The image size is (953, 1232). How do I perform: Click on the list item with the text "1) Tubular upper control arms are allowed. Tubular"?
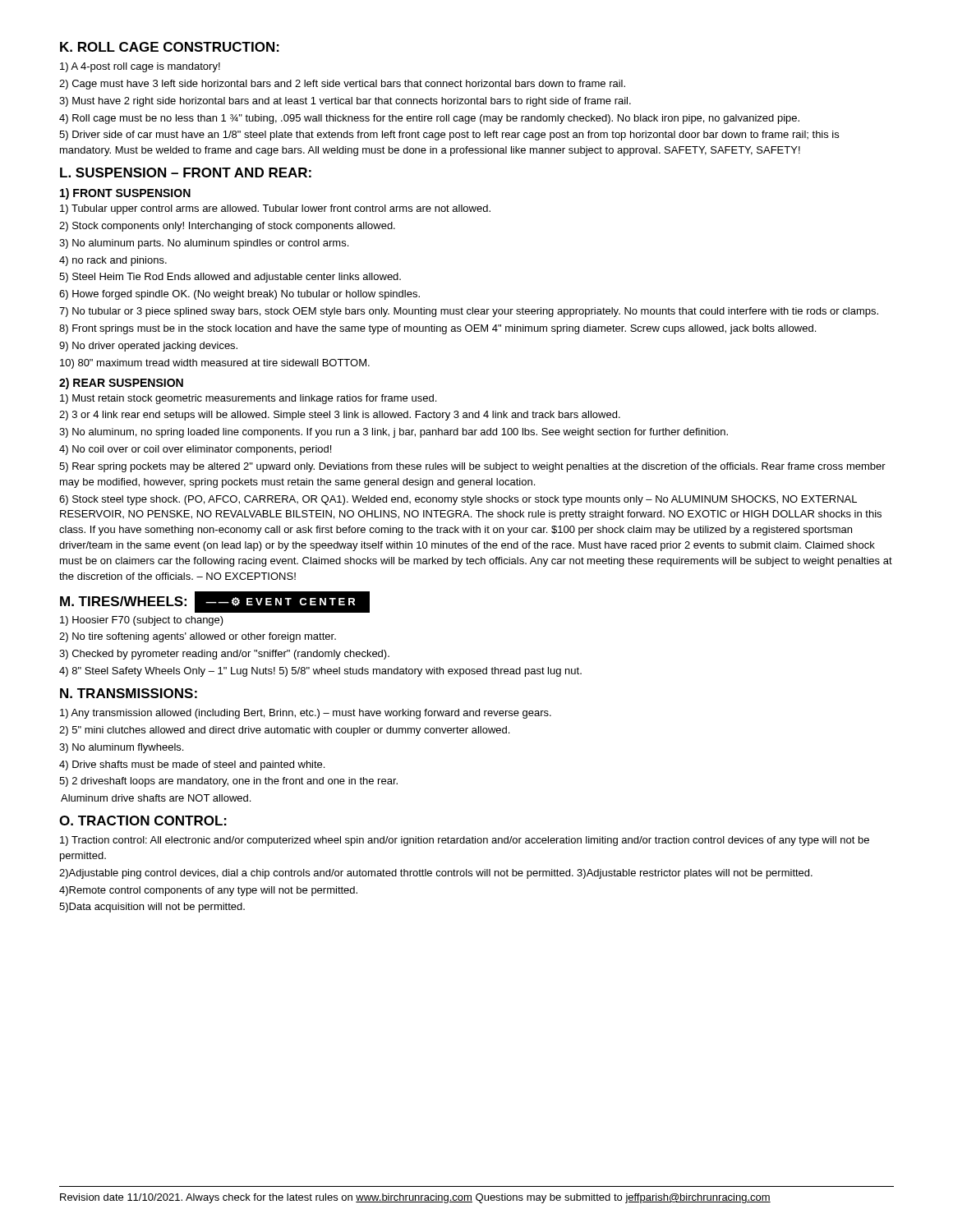[476, 209]
